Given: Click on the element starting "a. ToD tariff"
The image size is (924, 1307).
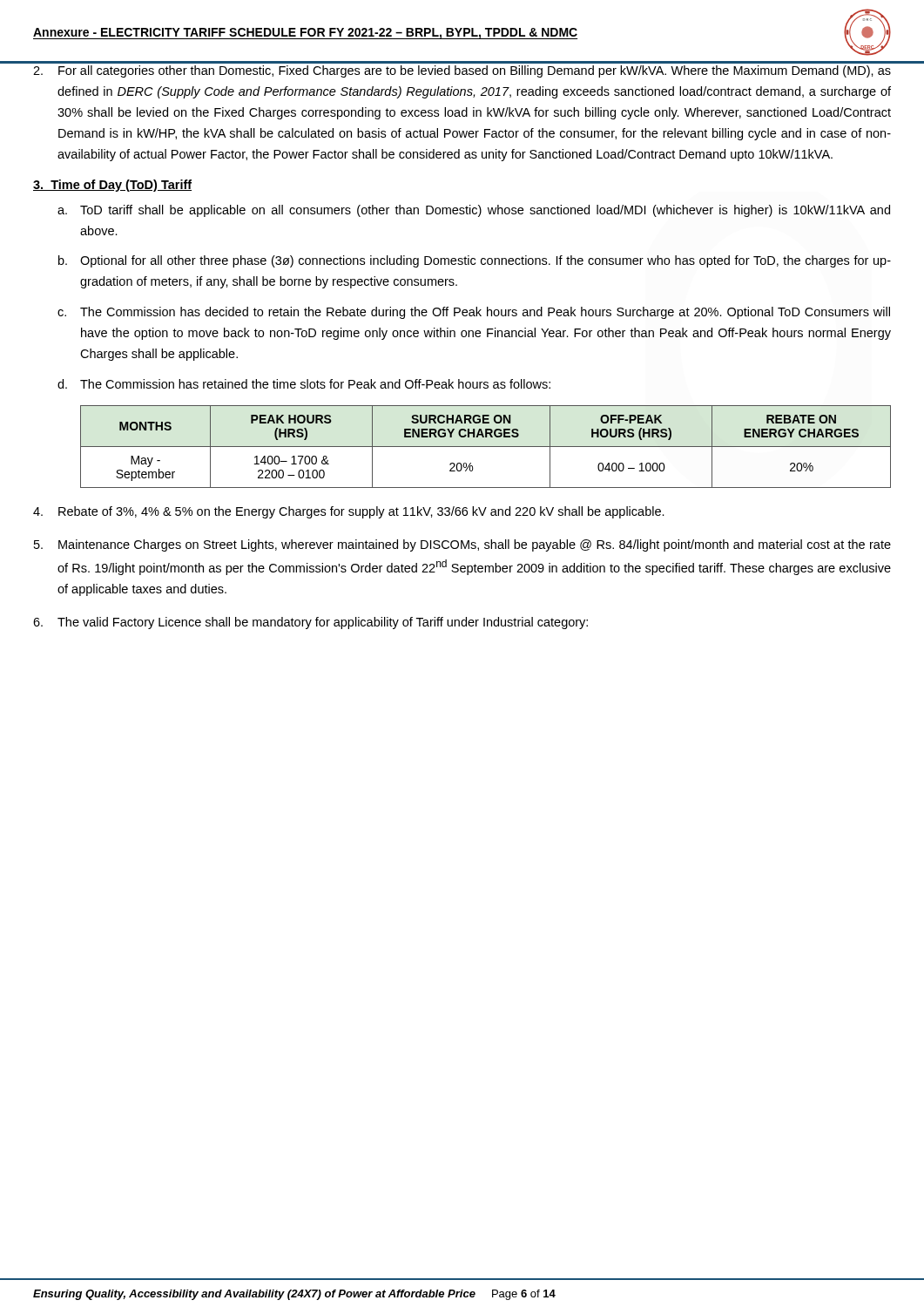Looking at the screenshot, I should click(x=474, y=221).
